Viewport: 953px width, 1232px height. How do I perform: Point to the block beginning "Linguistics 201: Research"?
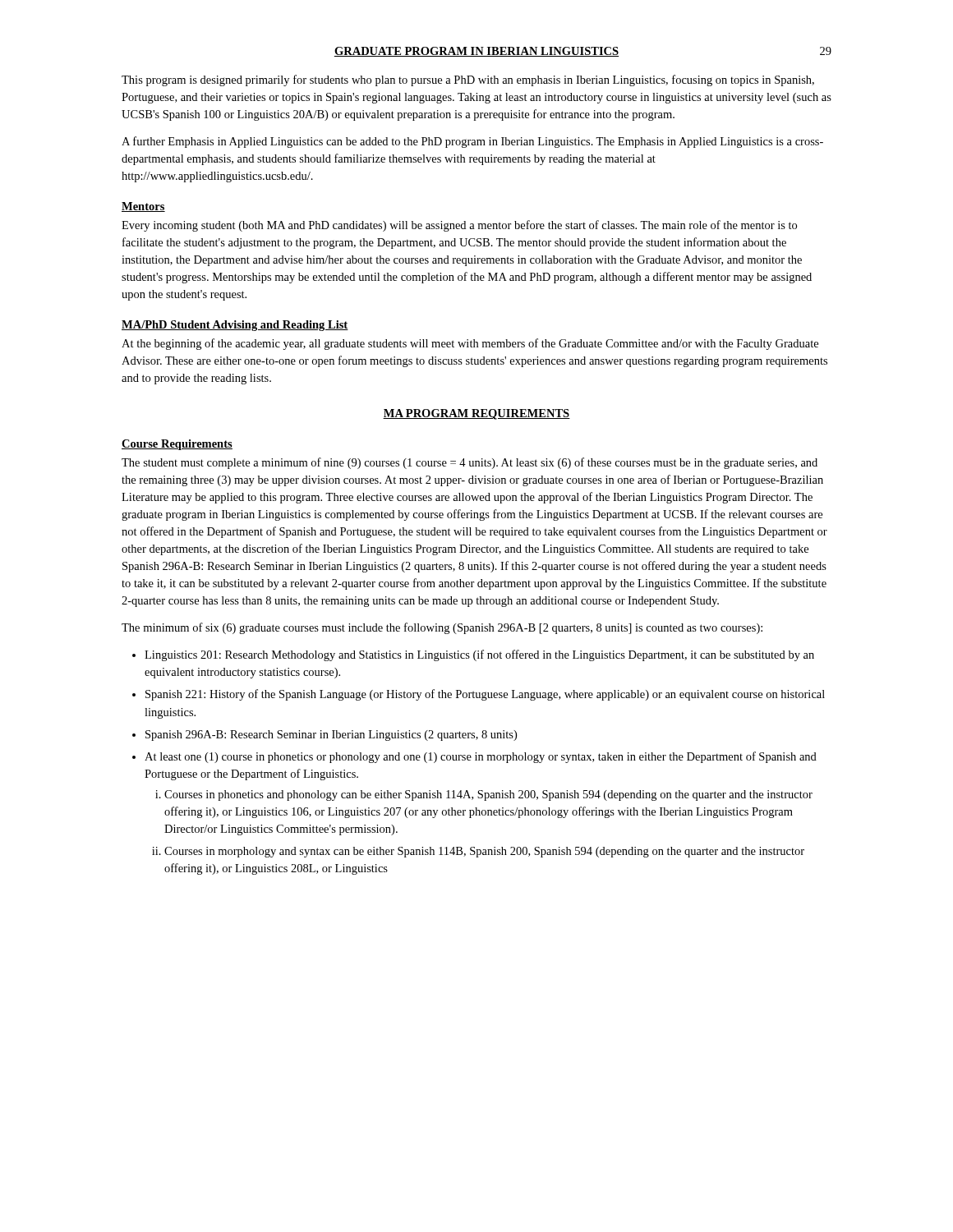pyautogui.click(x=479, y=664)
